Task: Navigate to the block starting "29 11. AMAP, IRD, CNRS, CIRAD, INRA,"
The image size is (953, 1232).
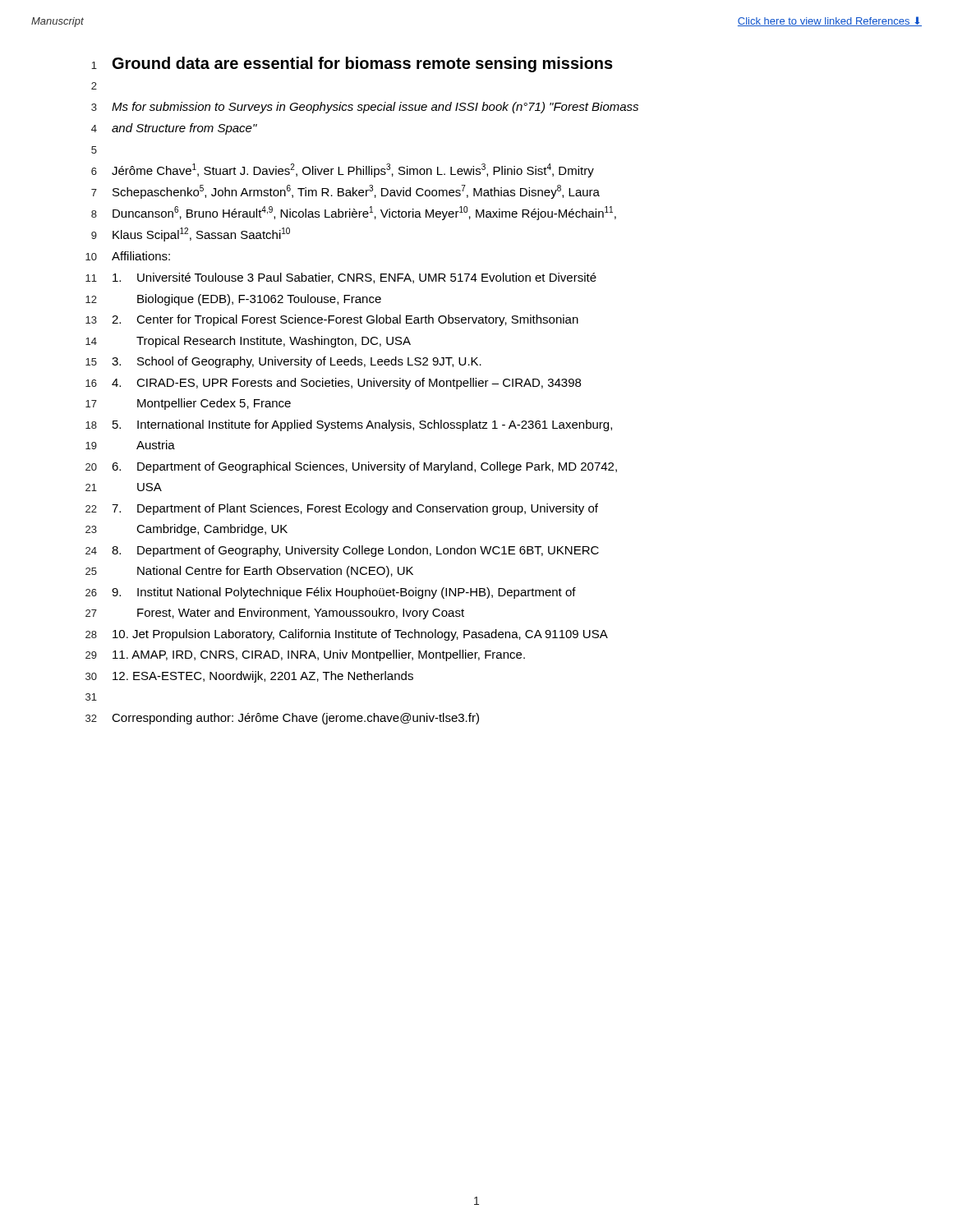Action: point(460,654)
